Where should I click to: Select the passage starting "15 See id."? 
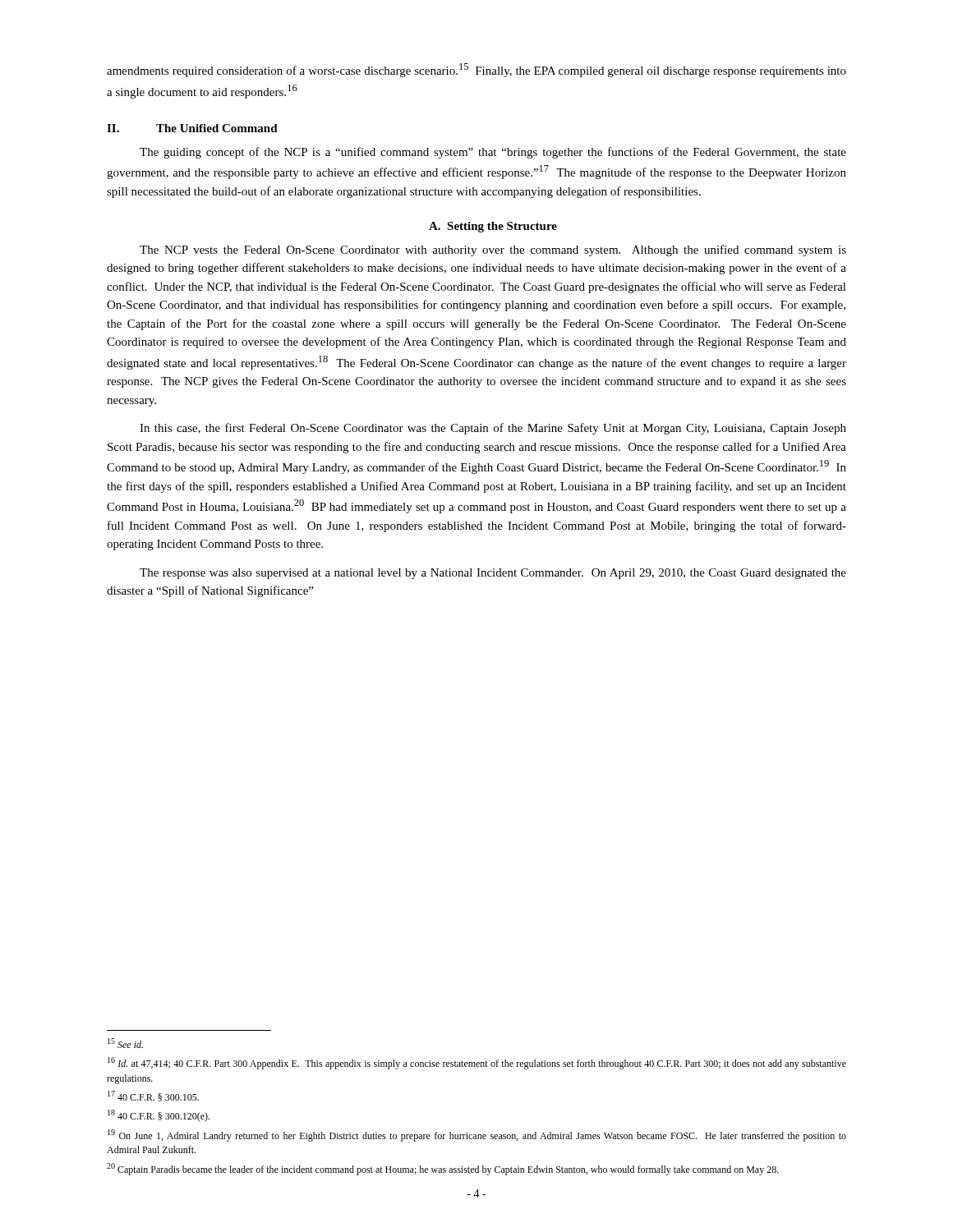click(x=125, y=1043)
